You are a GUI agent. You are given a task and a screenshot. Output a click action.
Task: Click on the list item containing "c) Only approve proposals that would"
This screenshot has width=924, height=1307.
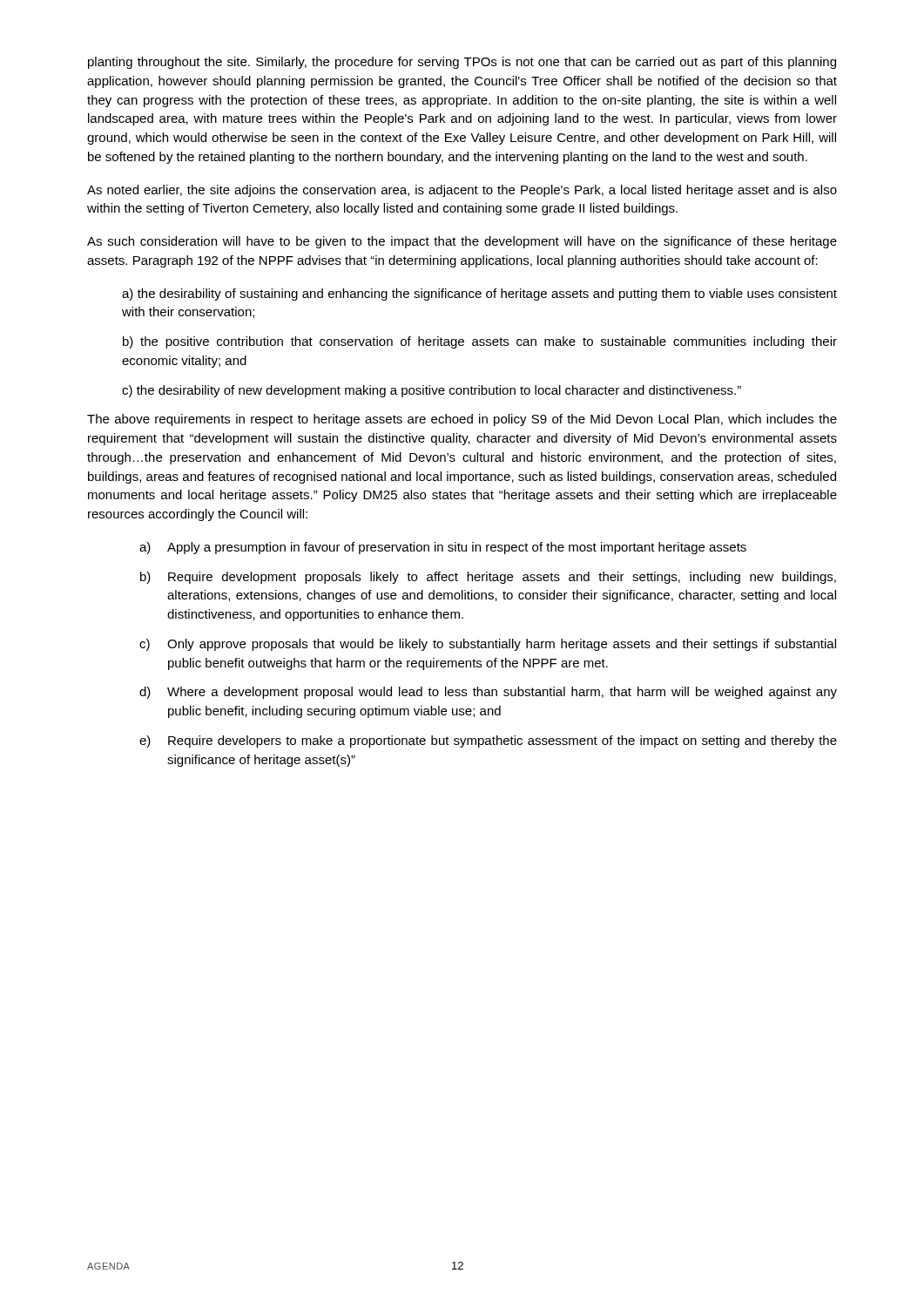[x=488, y=653]
